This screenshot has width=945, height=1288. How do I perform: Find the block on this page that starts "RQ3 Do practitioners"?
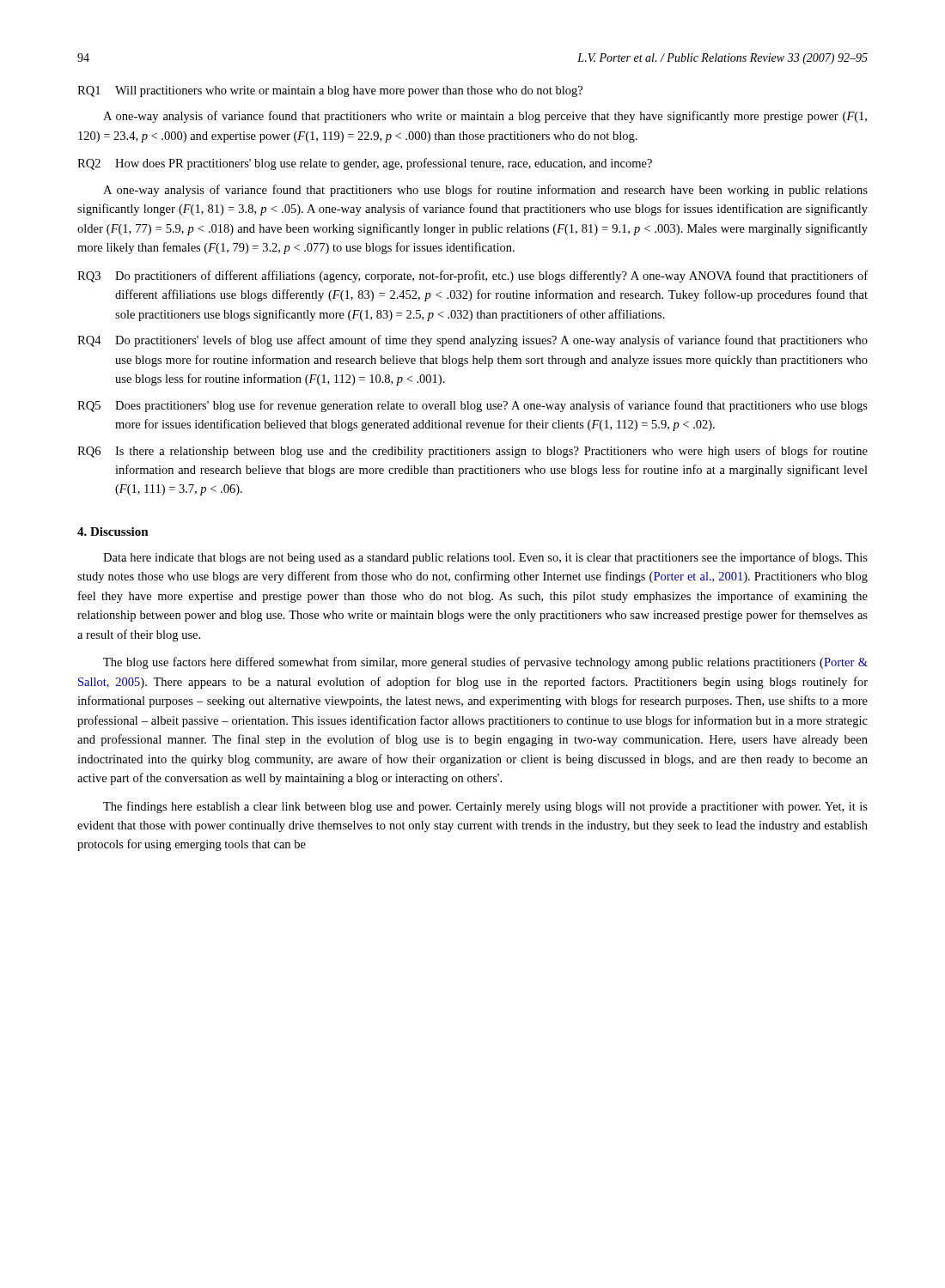click(x=472, y=295)
